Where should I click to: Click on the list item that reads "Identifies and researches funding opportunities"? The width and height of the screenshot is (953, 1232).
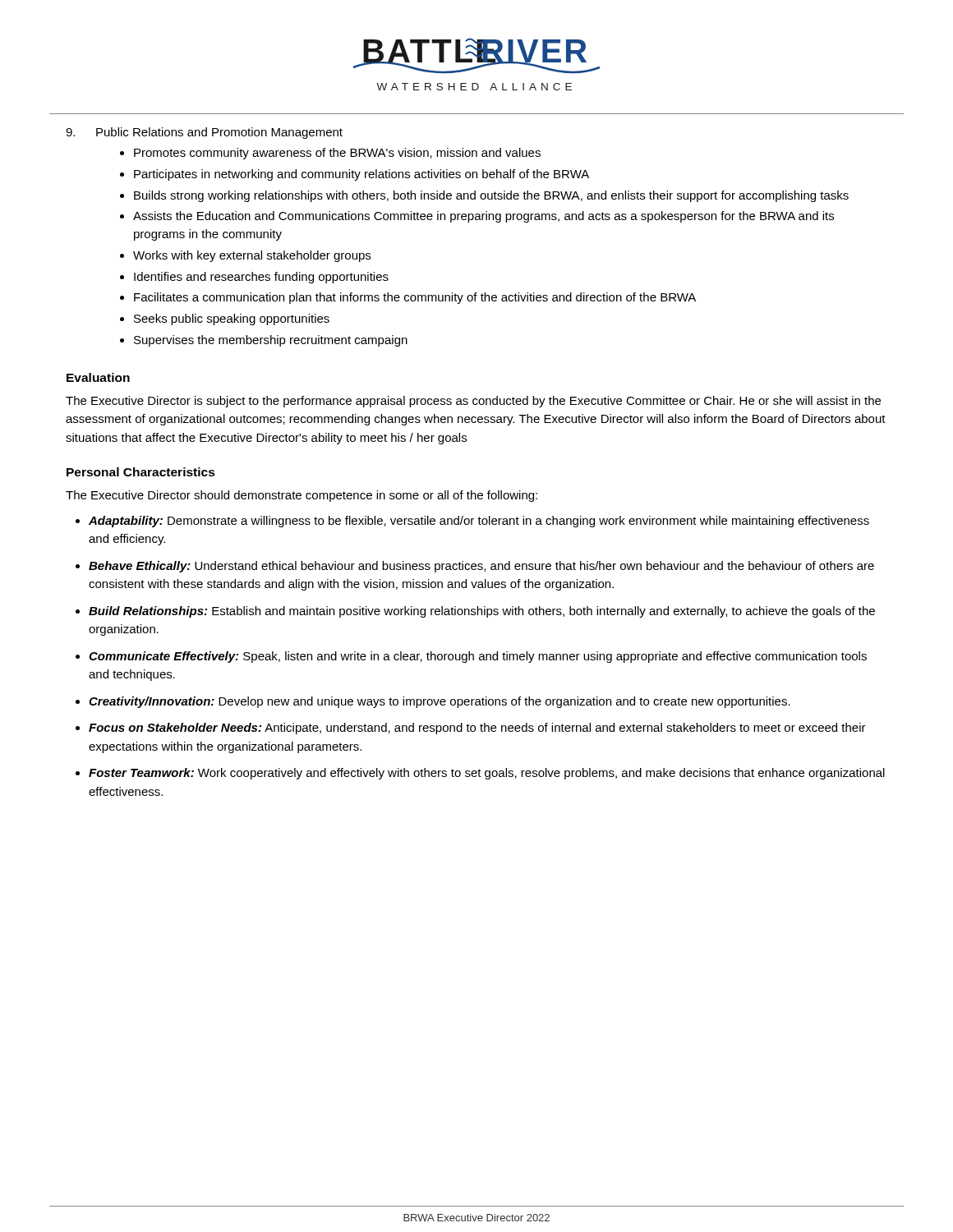point(261,276)
